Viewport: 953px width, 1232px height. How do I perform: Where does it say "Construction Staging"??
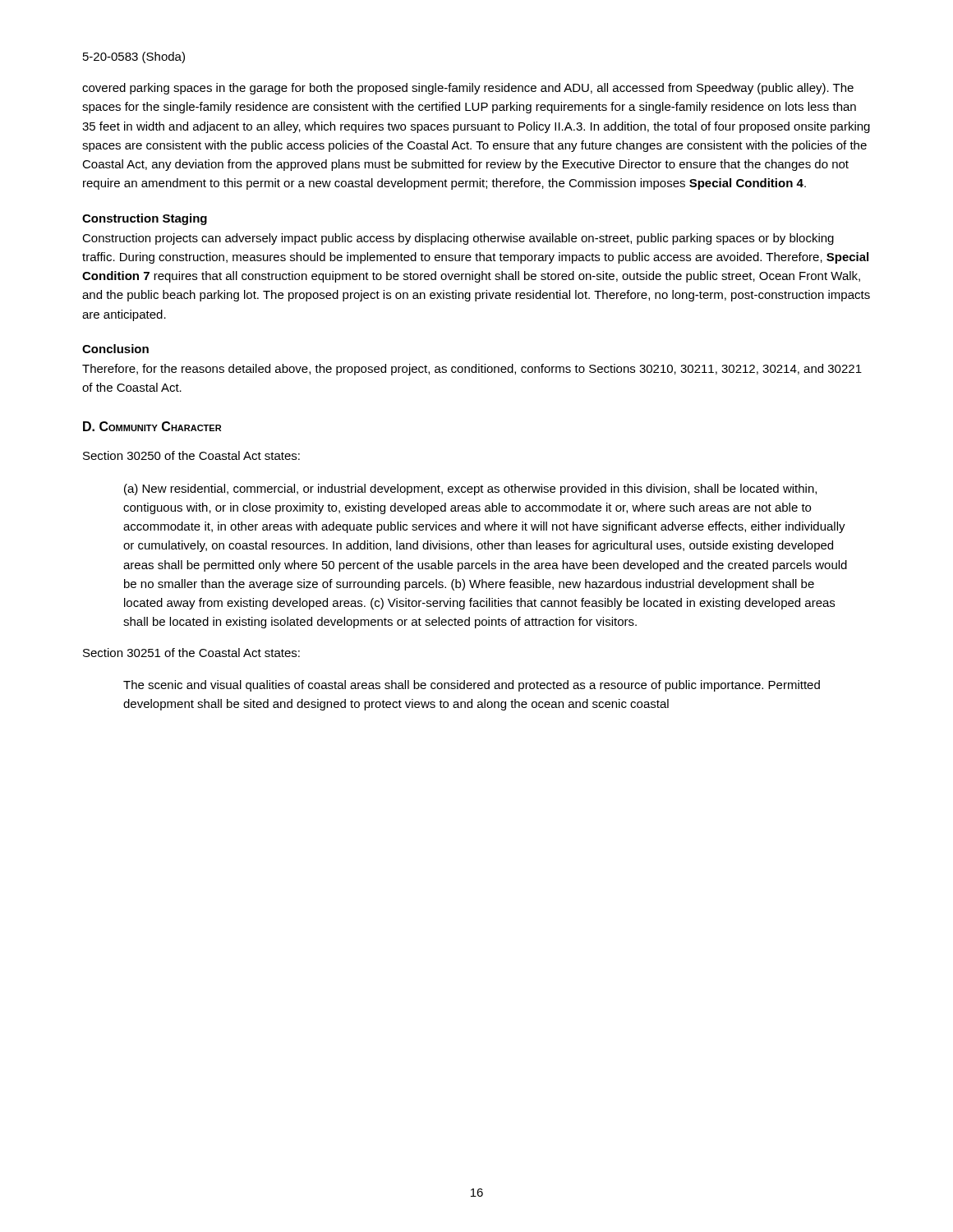tap(145, 218)
